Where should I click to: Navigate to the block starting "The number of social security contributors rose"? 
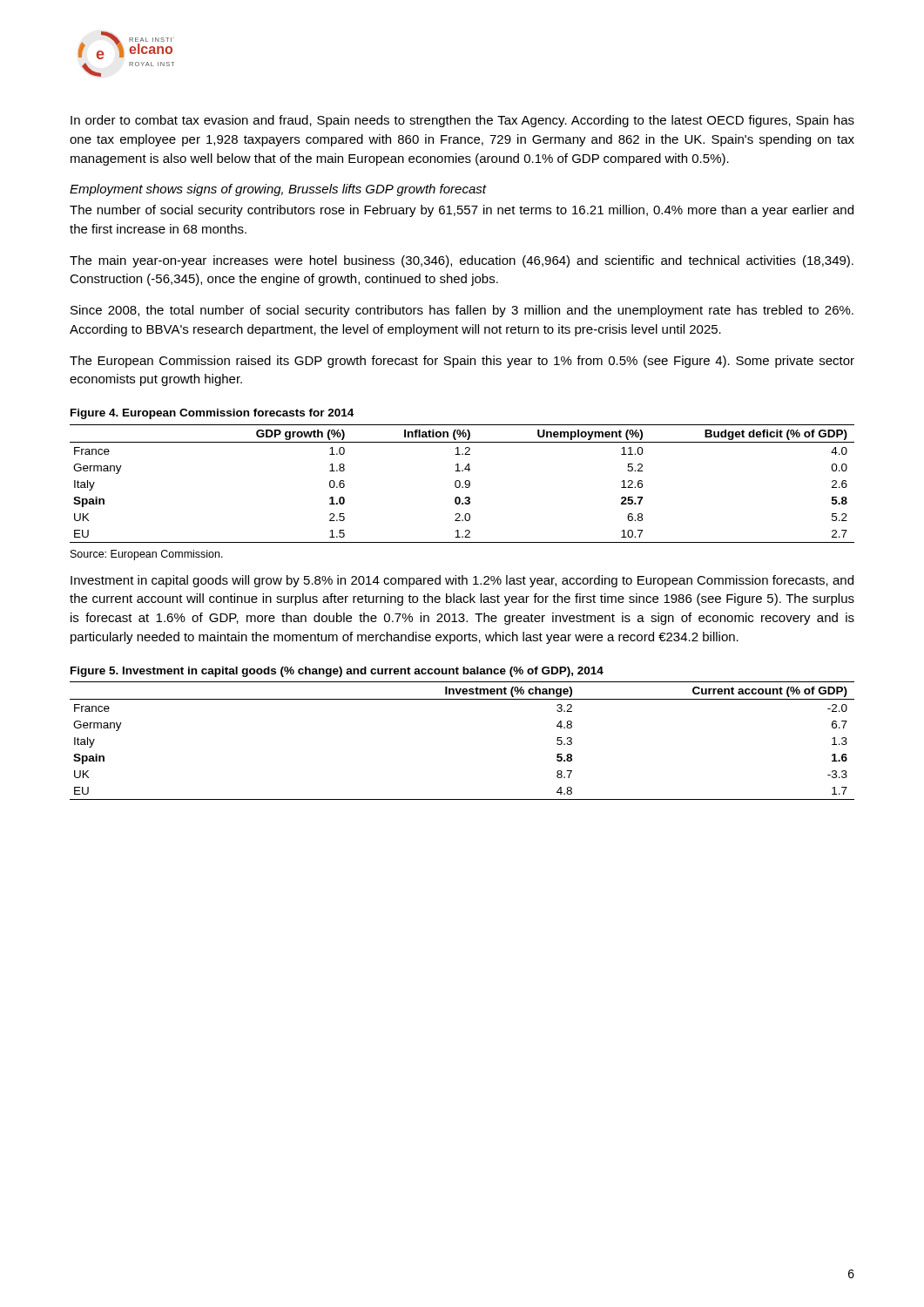pos(462,219)
